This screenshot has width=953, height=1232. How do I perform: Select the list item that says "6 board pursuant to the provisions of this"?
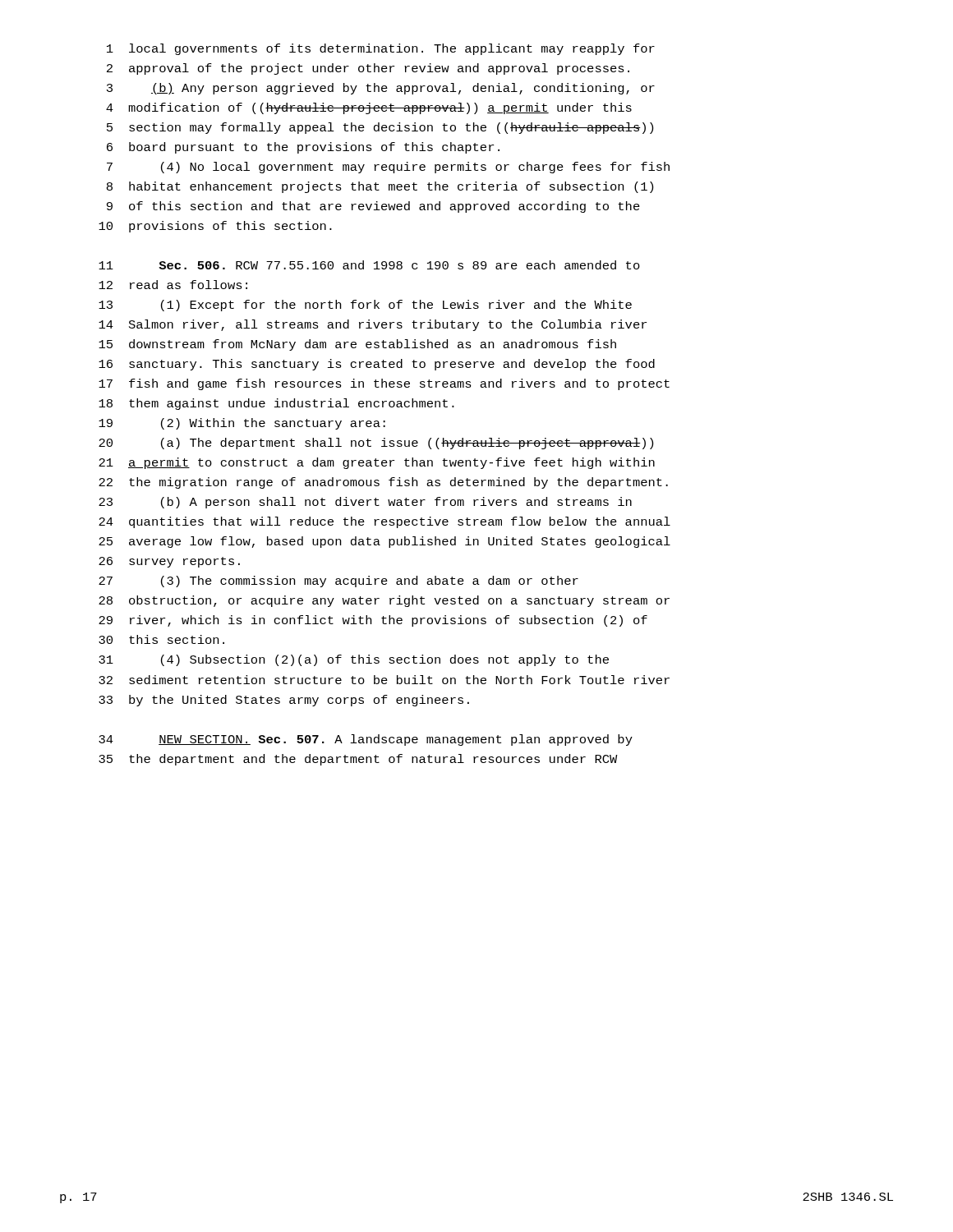point(488,148)
